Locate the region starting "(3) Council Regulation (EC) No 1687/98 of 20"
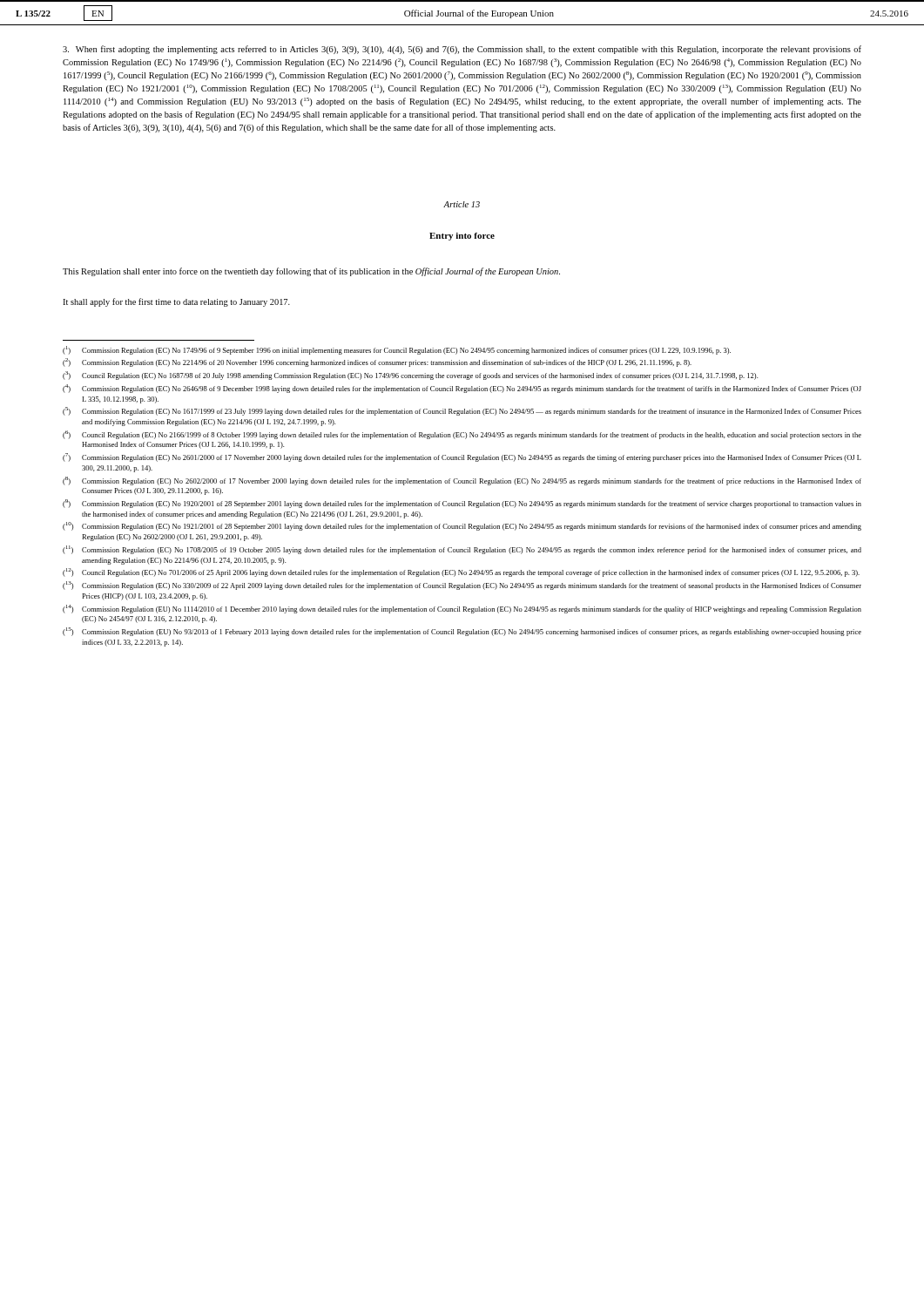924x1307 pixels. coord(462,376)
